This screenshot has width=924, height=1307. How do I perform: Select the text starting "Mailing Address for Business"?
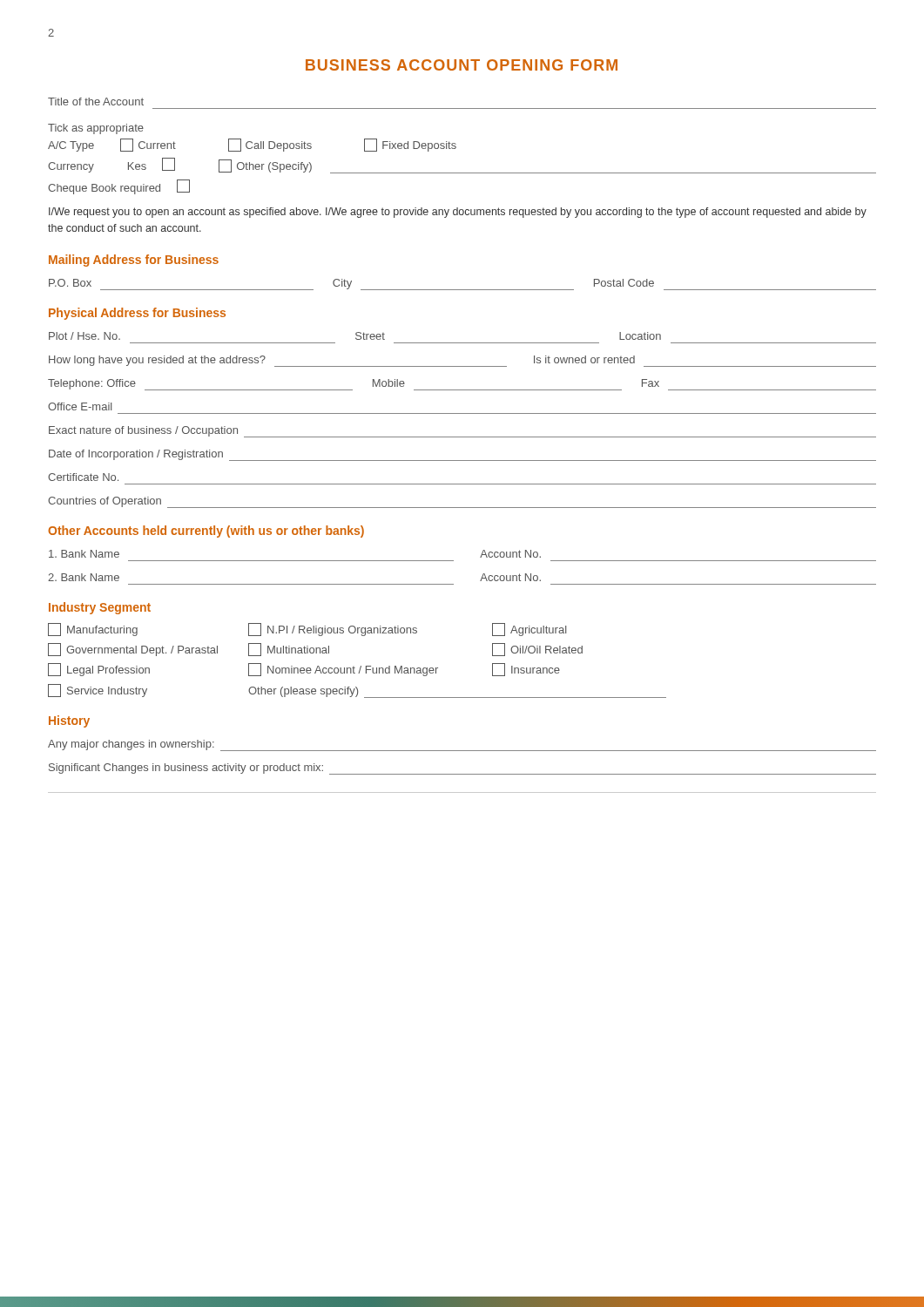[x=133, y=259]
